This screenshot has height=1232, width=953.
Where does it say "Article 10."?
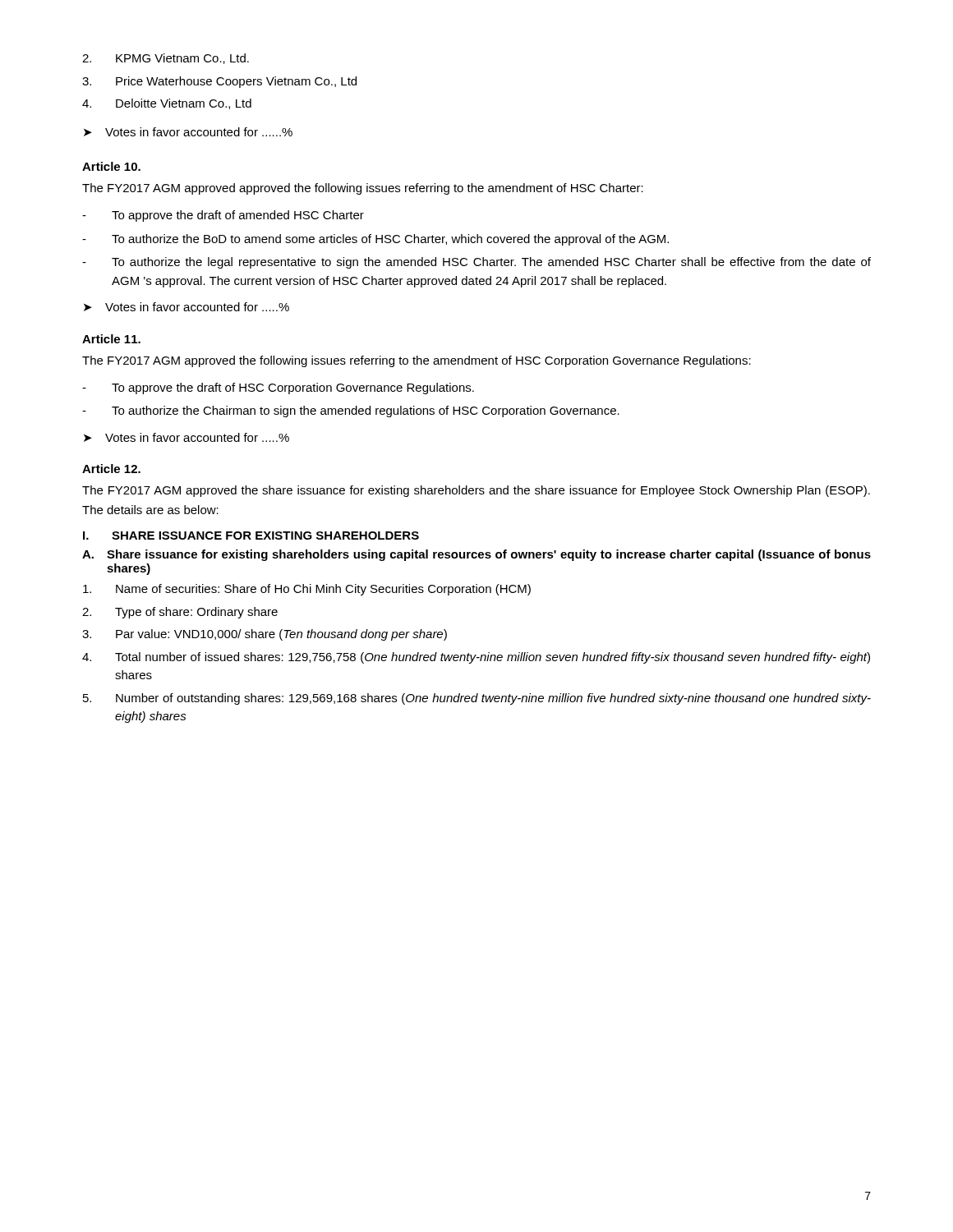112,166
